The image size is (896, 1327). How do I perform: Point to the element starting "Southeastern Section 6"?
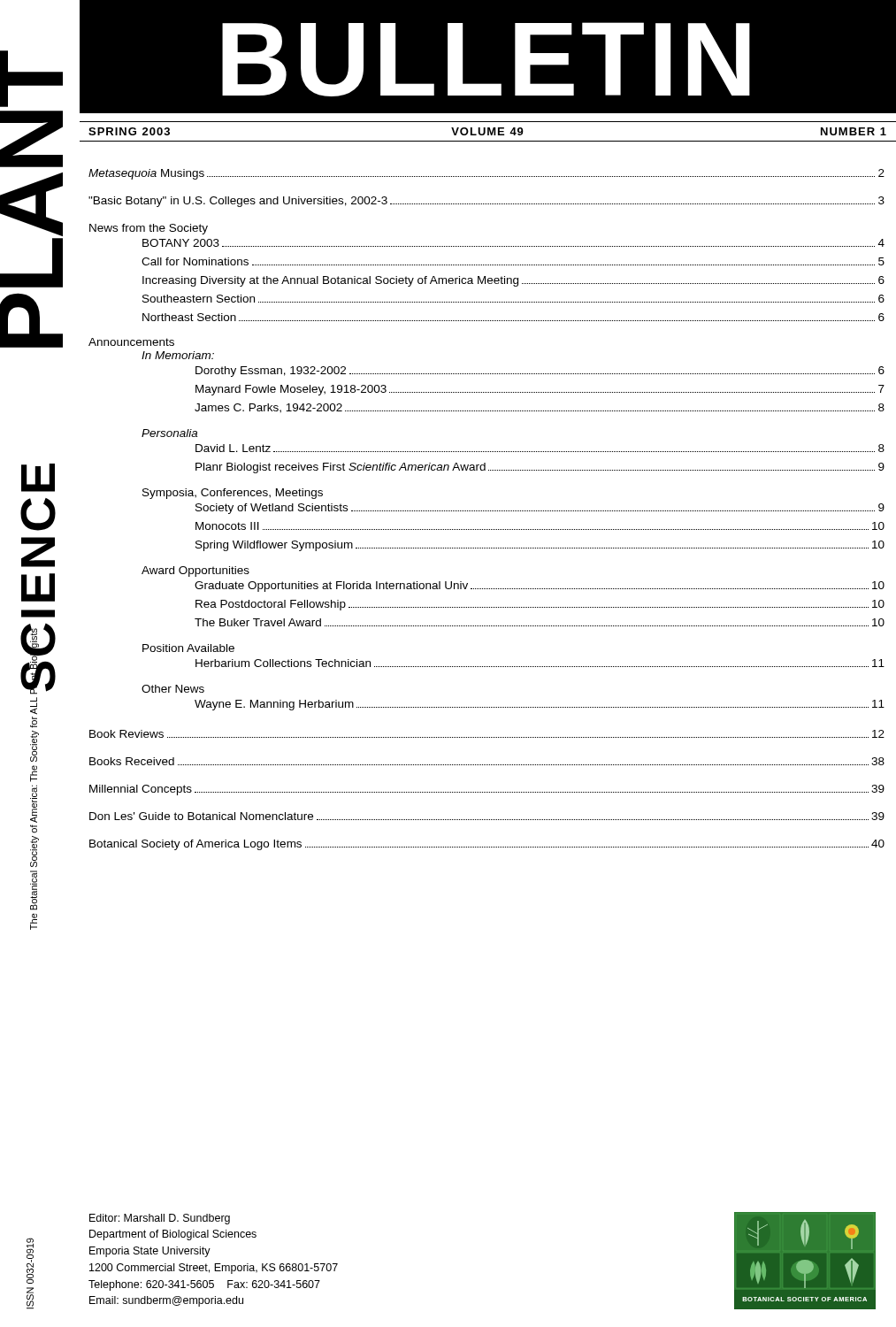(513, 299)
